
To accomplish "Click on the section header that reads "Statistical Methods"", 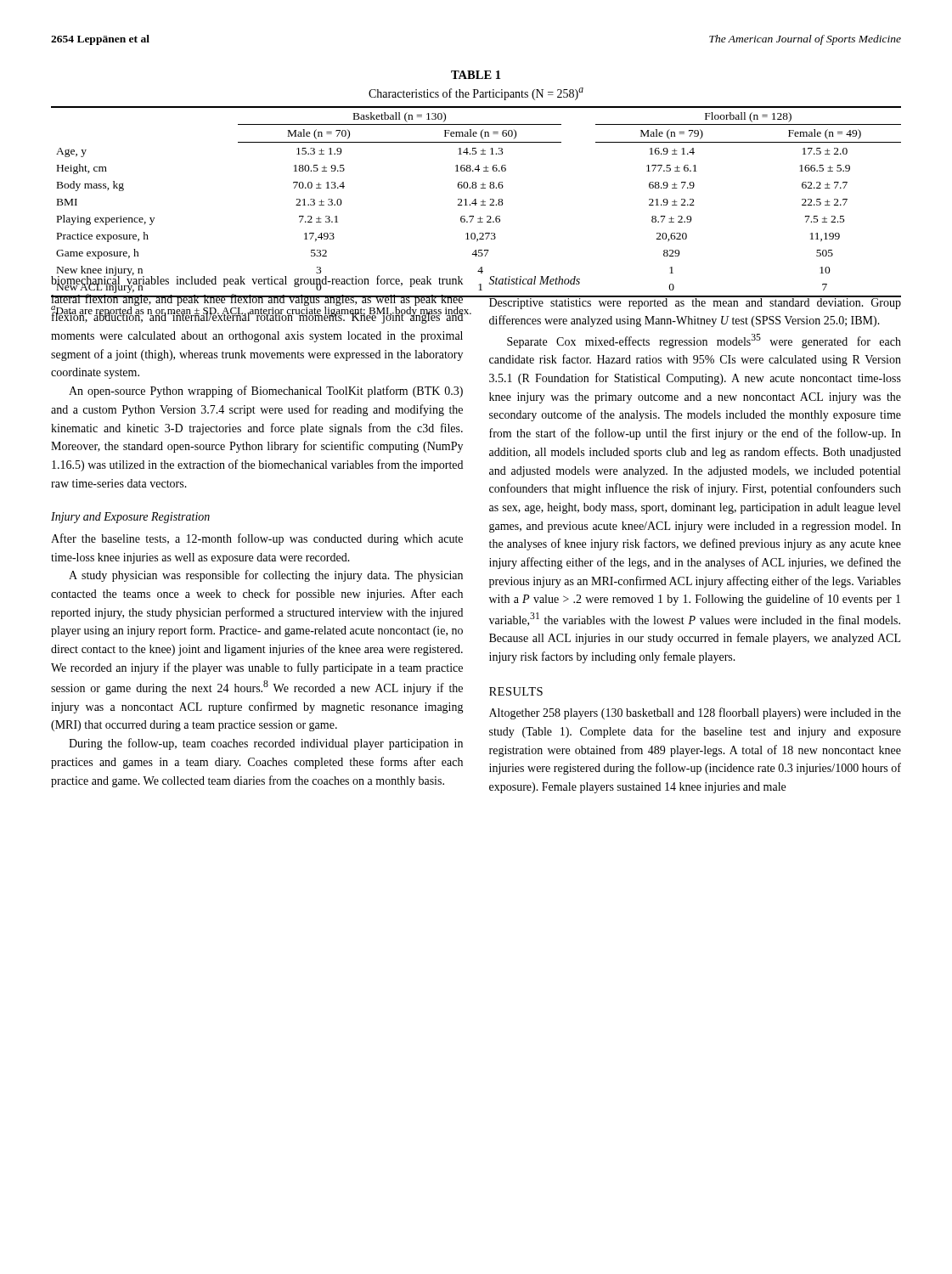I will (x=535, y=281).
